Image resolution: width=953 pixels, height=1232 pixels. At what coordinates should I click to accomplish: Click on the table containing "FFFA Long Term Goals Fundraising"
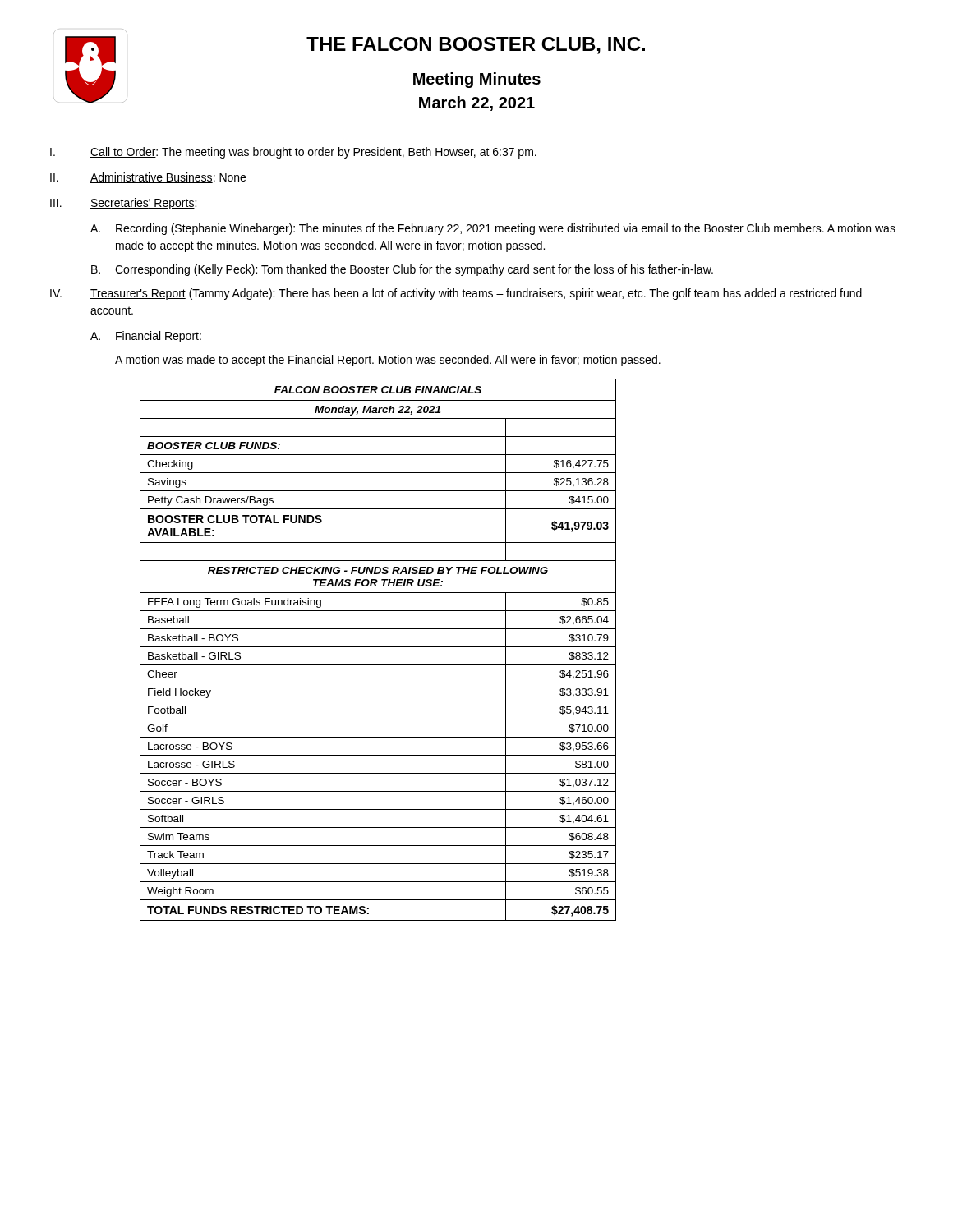click(513, 650)
